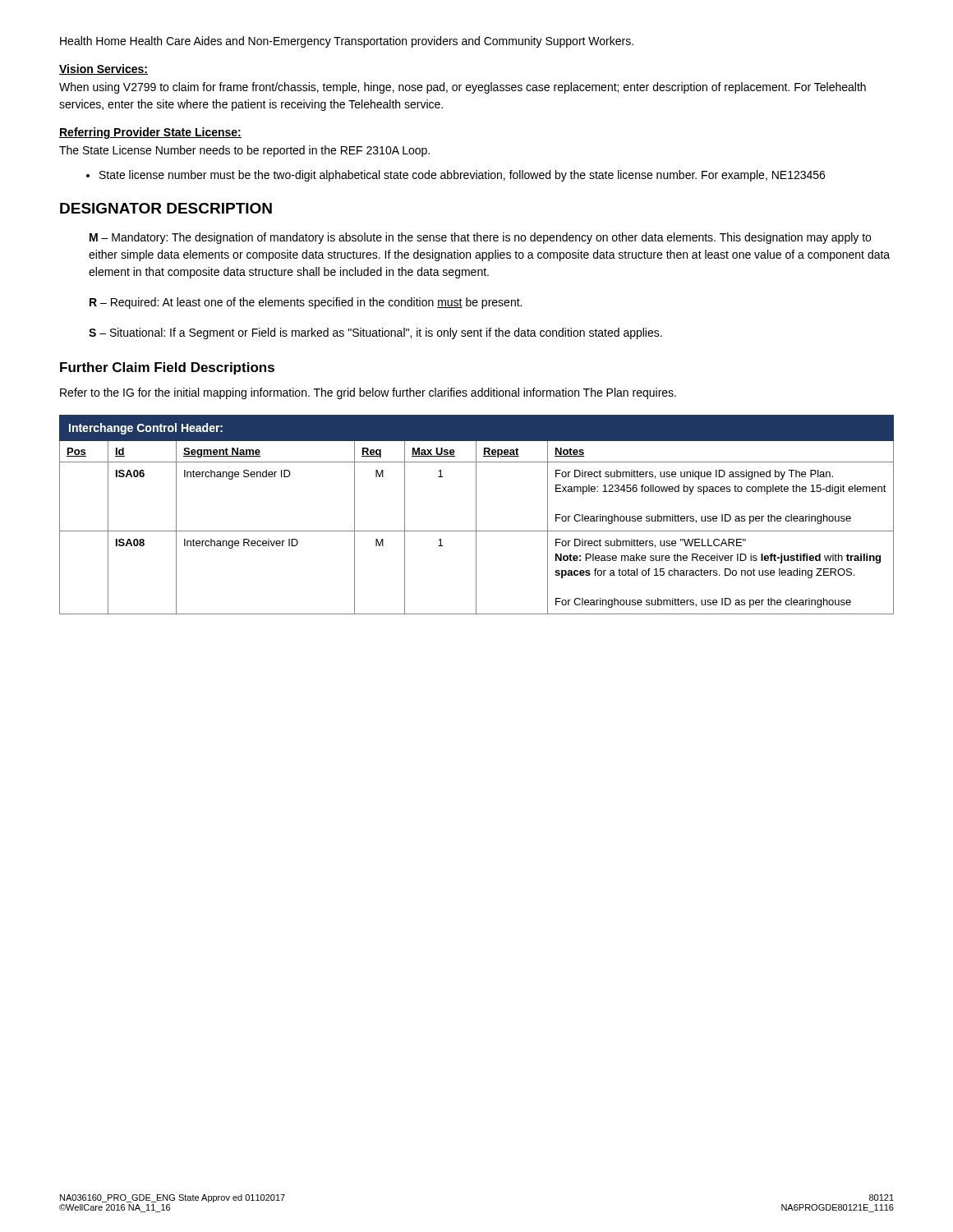
Task: Click on the region starting "The State License Number needs to be"
Action: (245, 150)
